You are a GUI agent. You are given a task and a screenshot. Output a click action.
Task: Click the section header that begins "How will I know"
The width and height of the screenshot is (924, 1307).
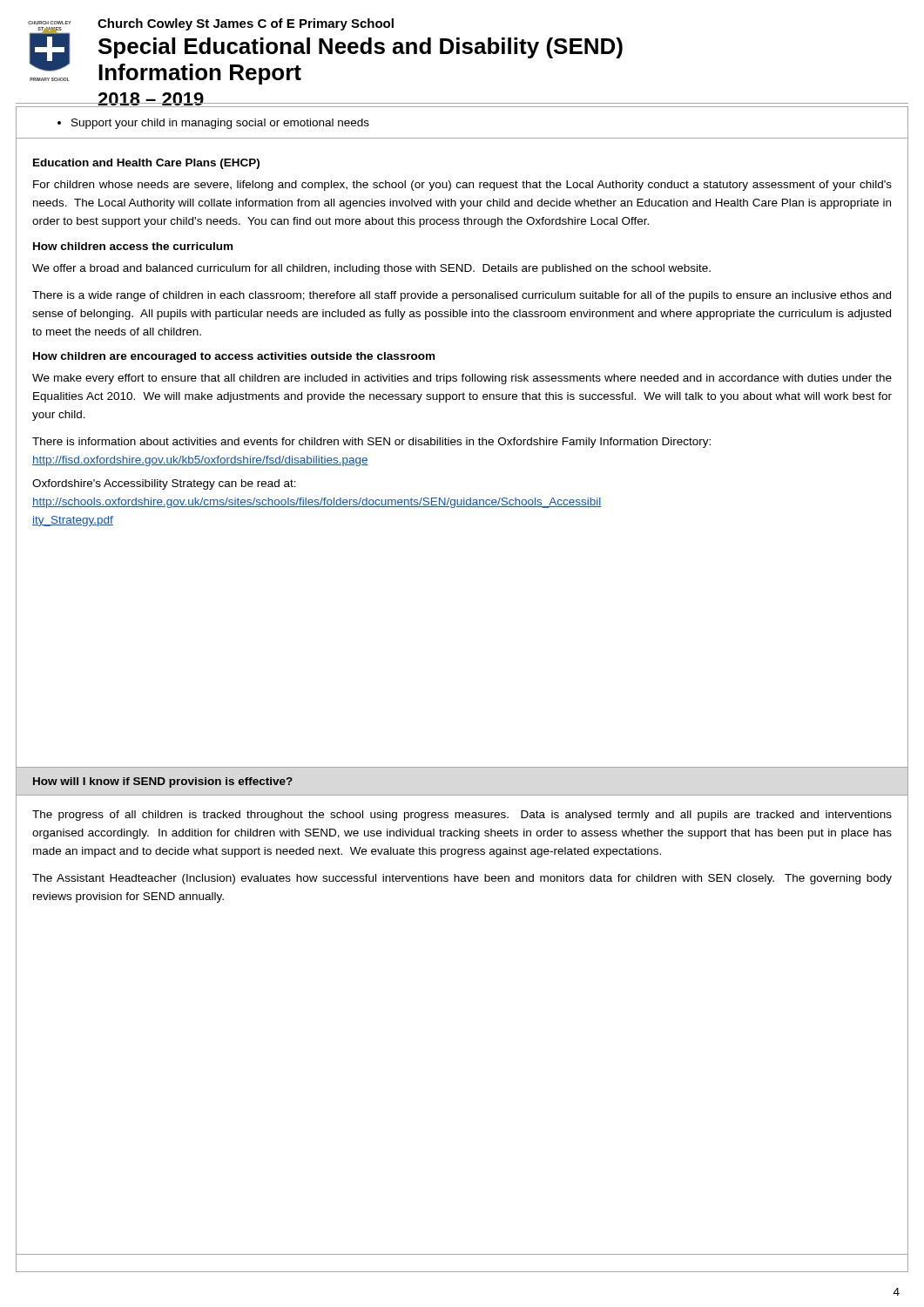(163, 781)
